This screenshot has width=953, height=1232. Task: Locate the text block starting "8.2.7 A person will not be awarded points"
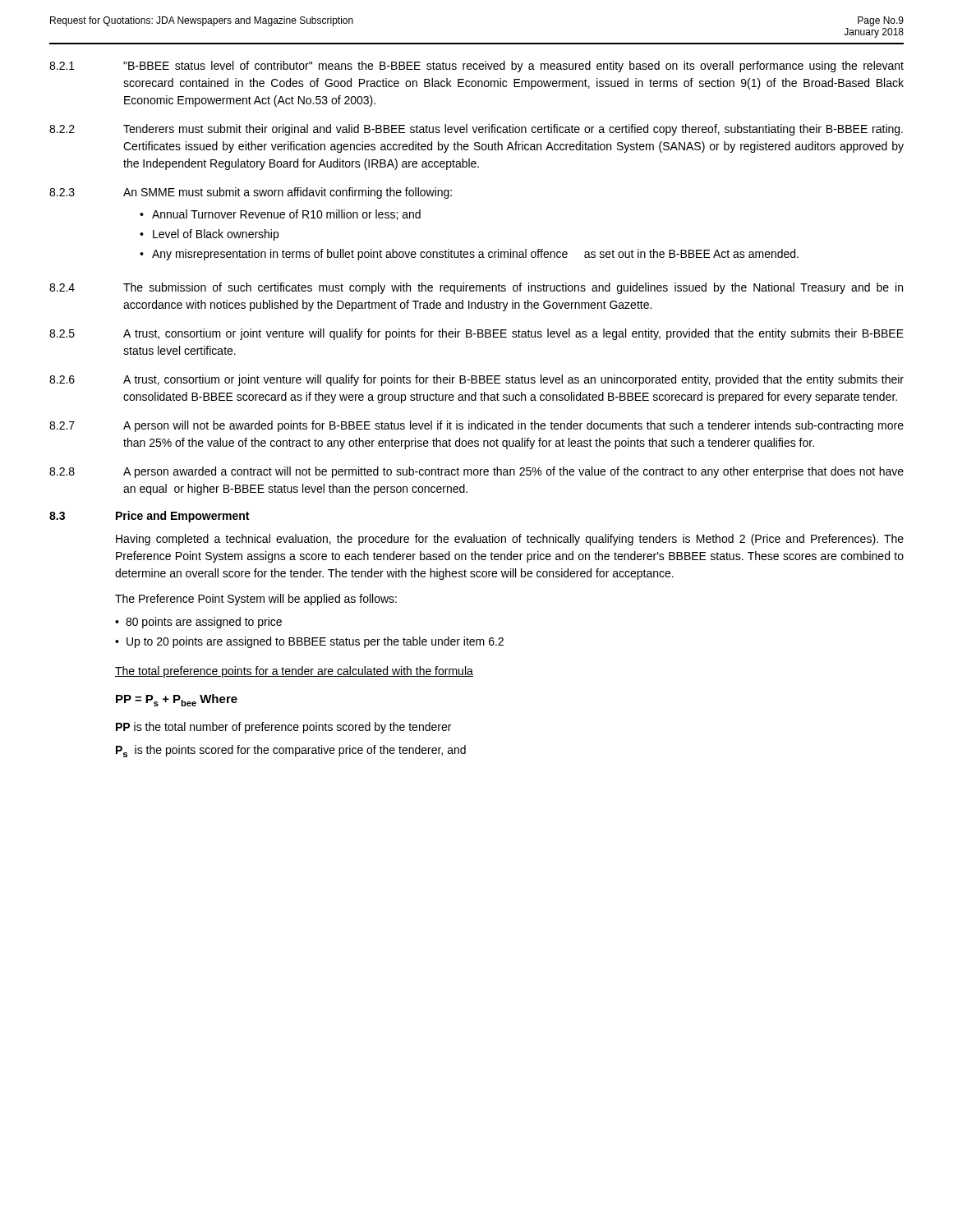point(476,435)
